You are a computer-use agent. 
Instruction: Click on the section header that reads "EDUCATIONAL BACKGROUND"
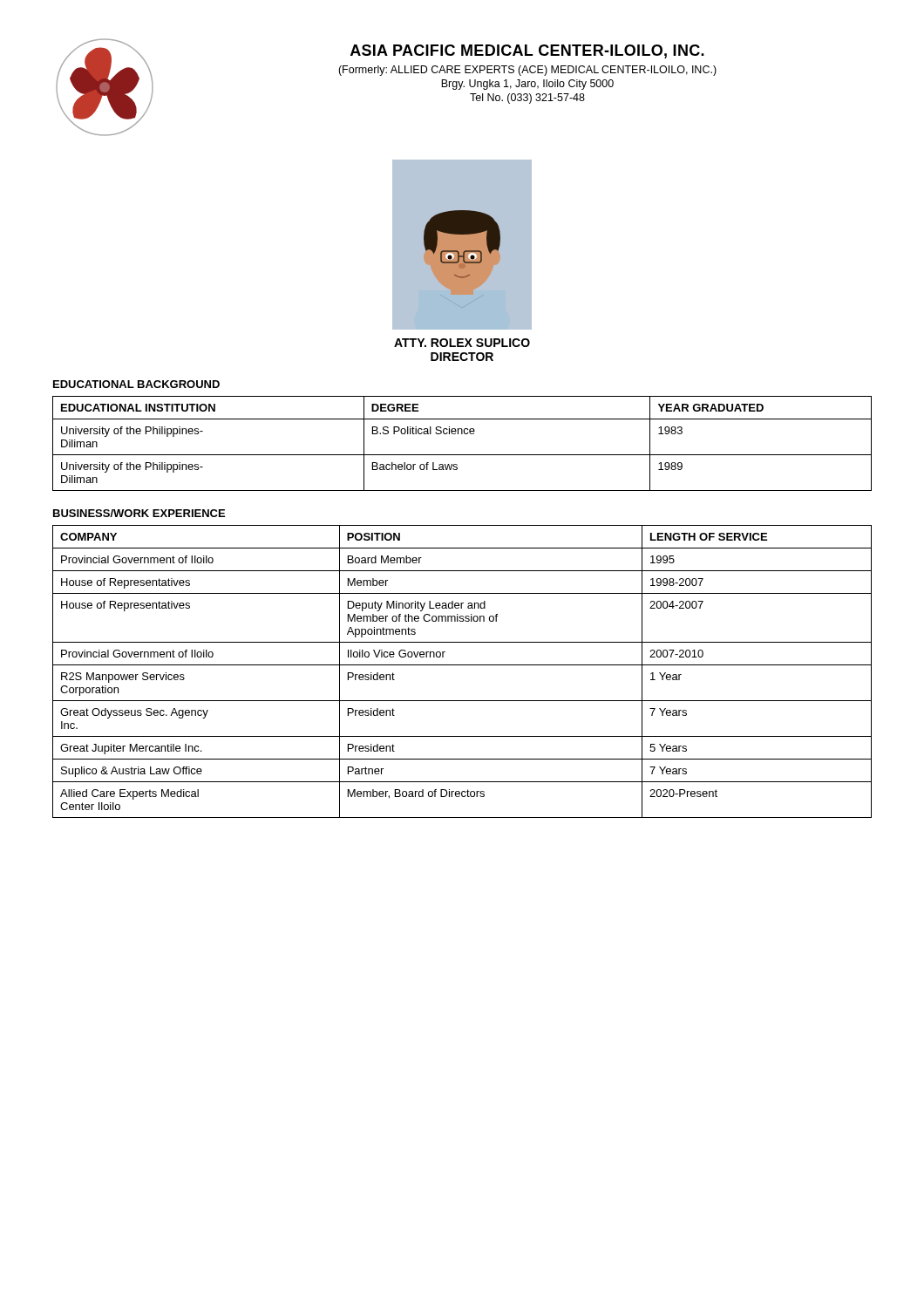136,384
